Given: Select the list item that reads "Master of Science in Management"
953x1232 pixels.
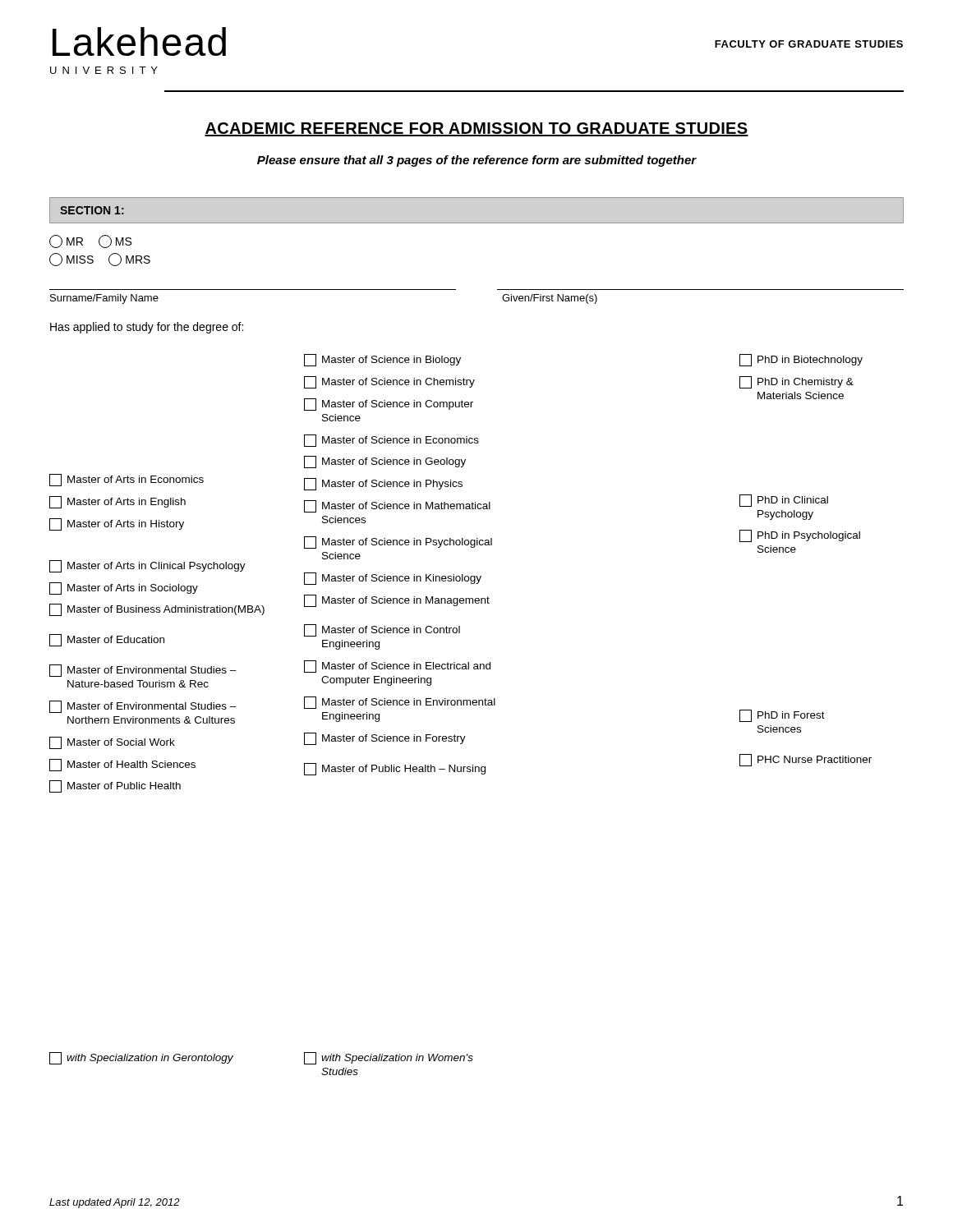Looking at the screenshot, I should click(397, 601).
